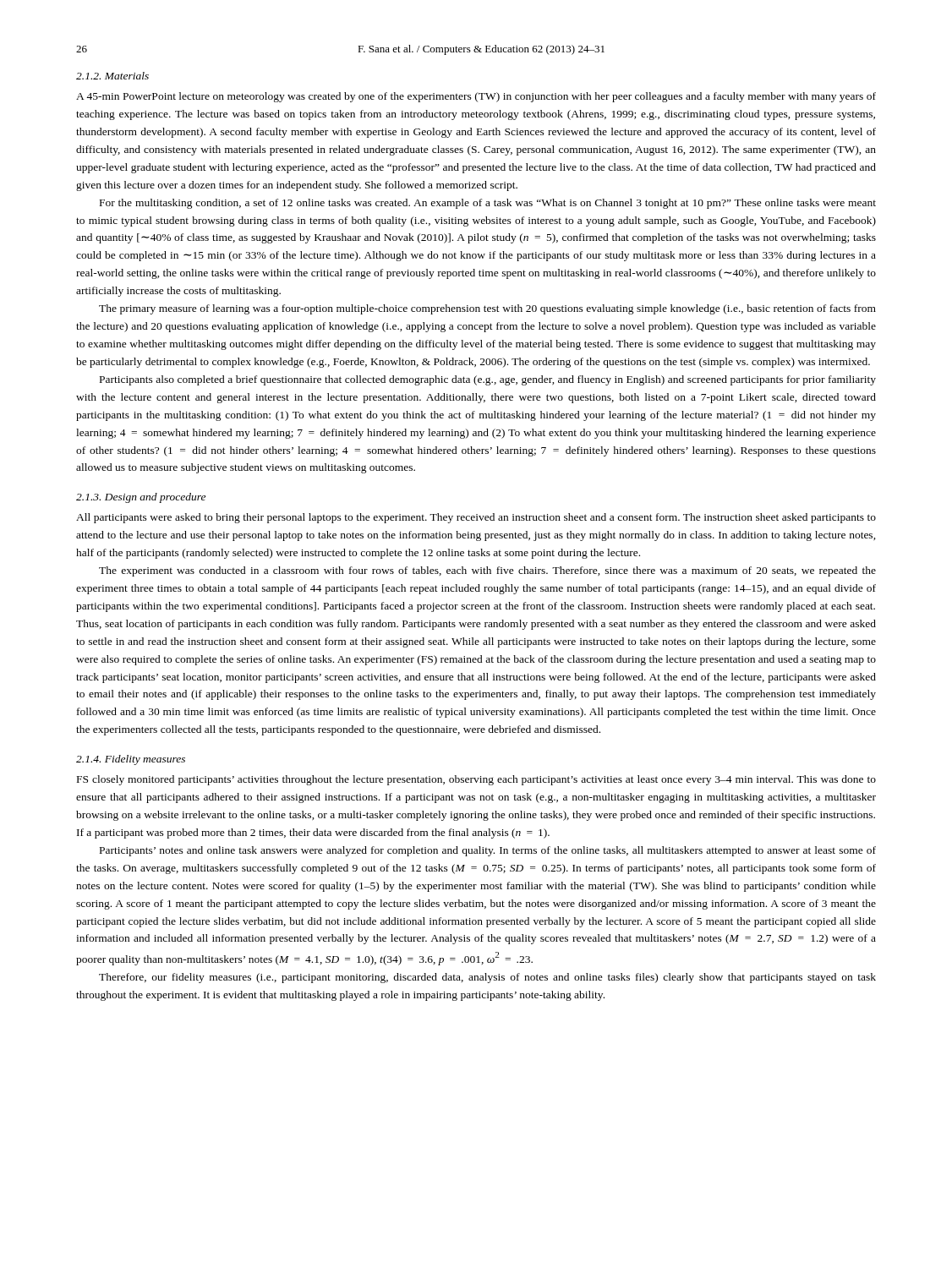Locate the text block that says "A 45-min PowerPoint lecture on meteorology"
Viewport: 952px width, 1268px height.
pyautogui.click(x=476, y=283)
